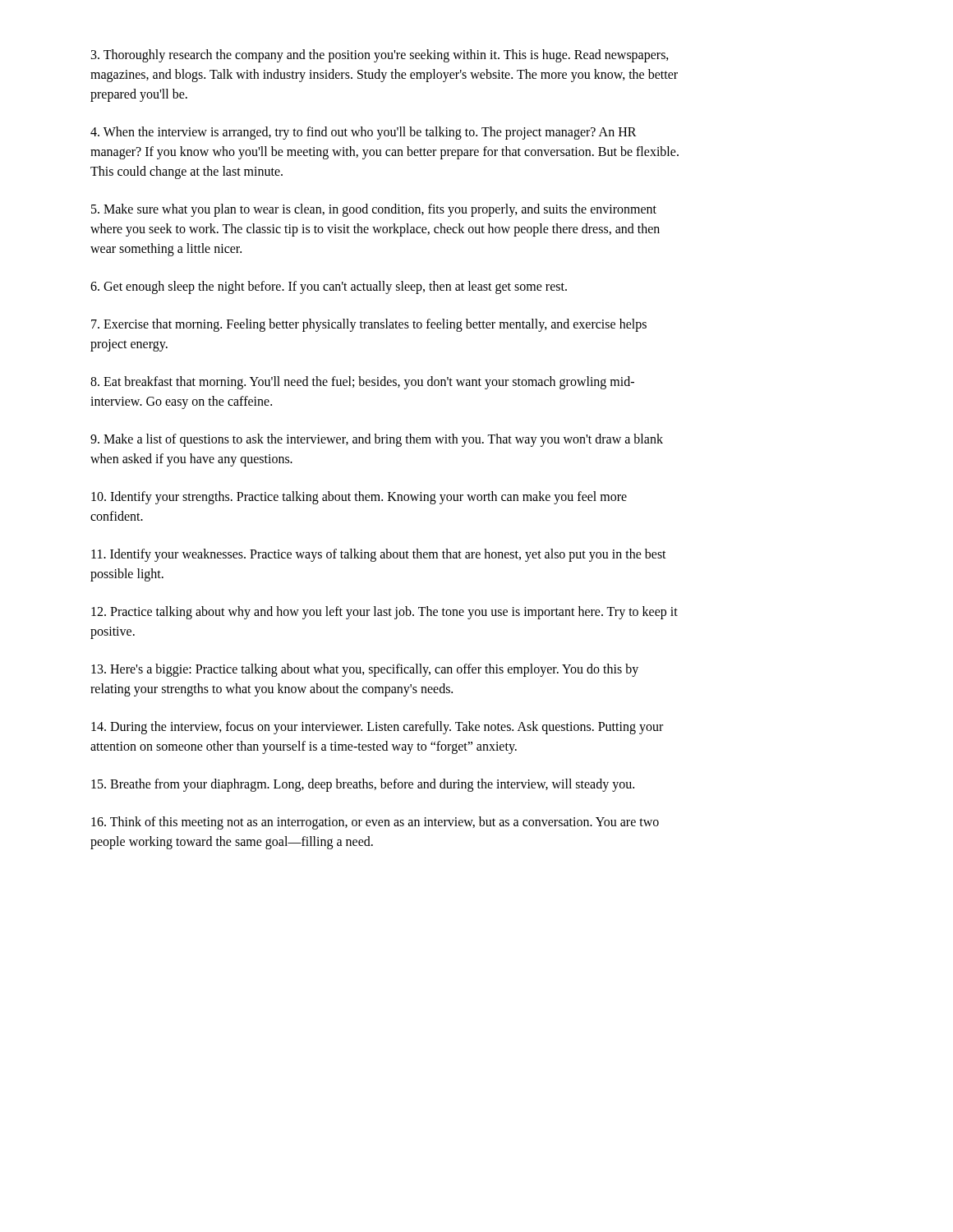Find the text starting "12. Practice talking about why and how you"

tap(384, 621)
